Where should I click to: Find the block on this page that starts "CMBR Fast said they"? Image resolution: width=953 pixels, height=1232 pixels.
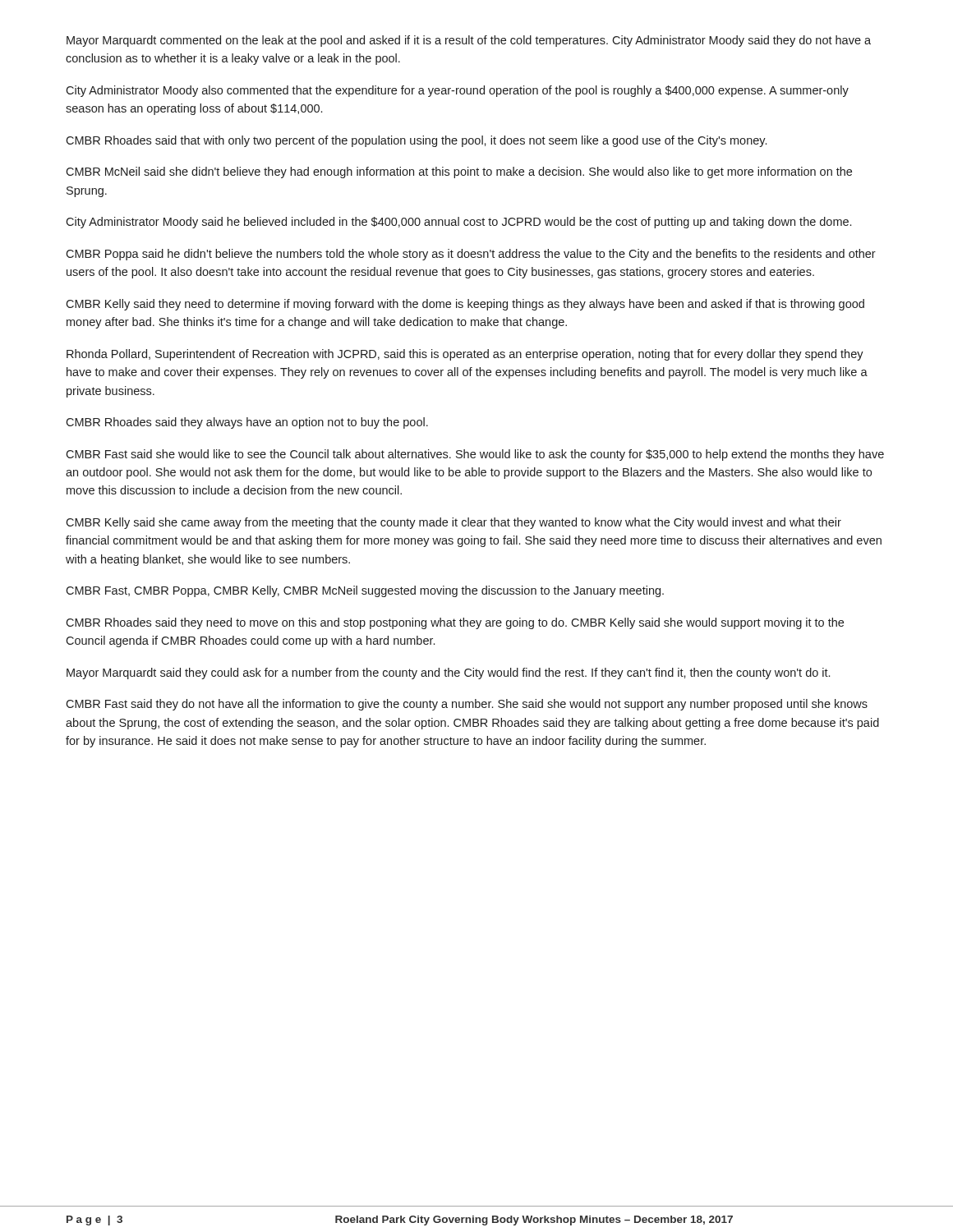(472, 723)
